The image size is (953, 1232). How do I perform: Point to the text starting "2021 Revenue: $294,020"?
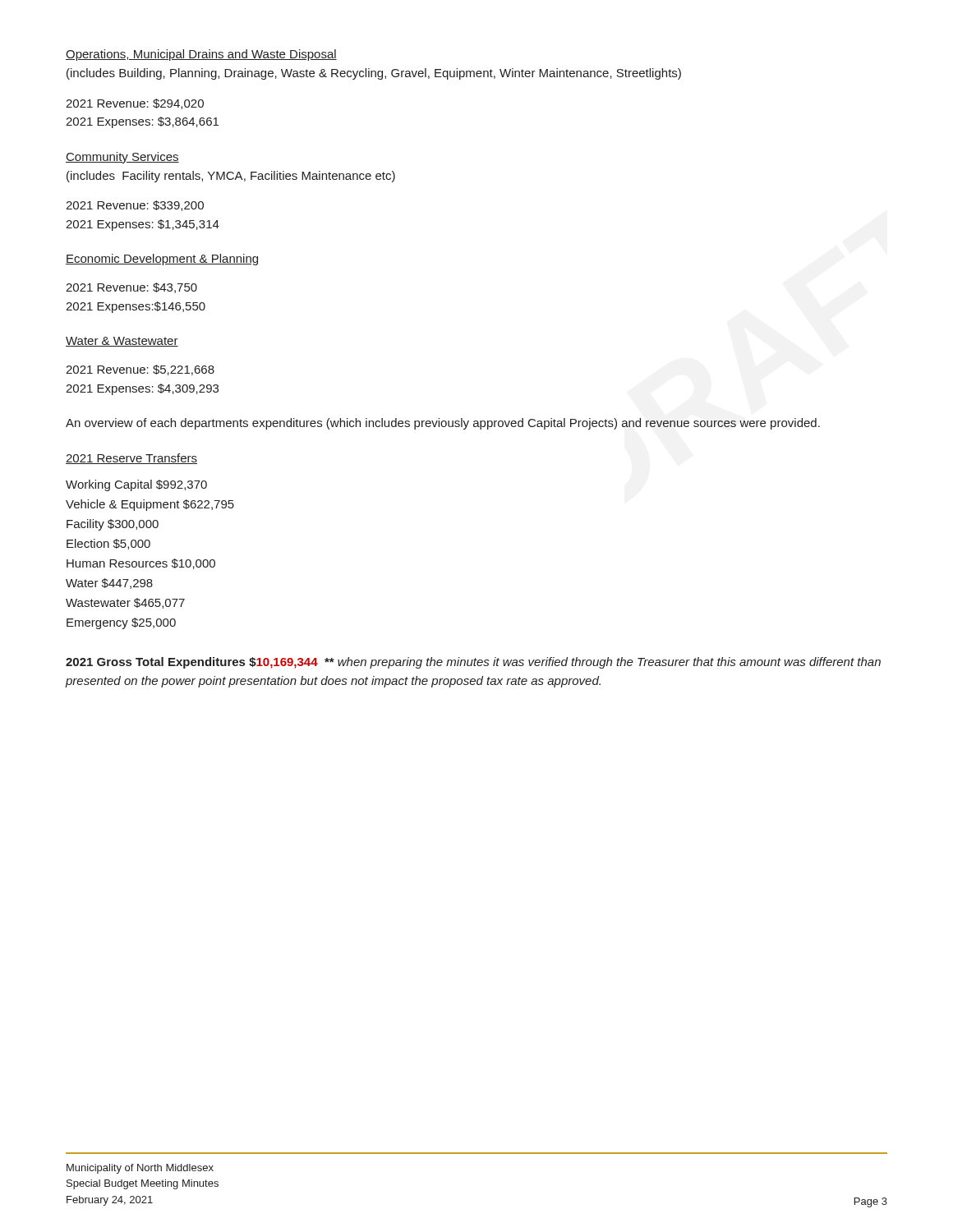click(x=142, y=112)
